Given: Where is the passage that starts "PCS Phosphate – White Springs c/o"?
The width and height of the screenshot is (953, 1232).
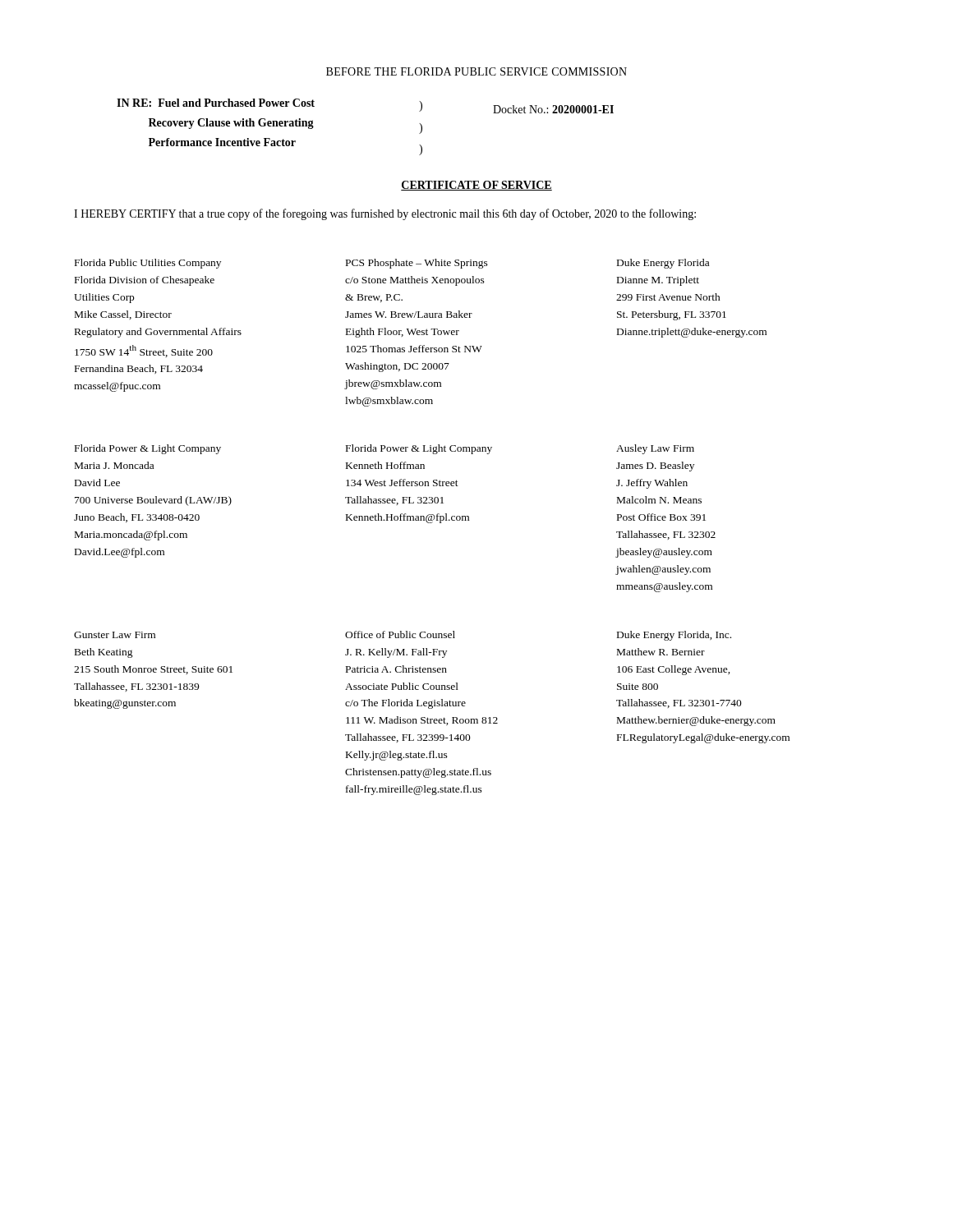Looking at the screenshot, I should click(x=416, y=331).
